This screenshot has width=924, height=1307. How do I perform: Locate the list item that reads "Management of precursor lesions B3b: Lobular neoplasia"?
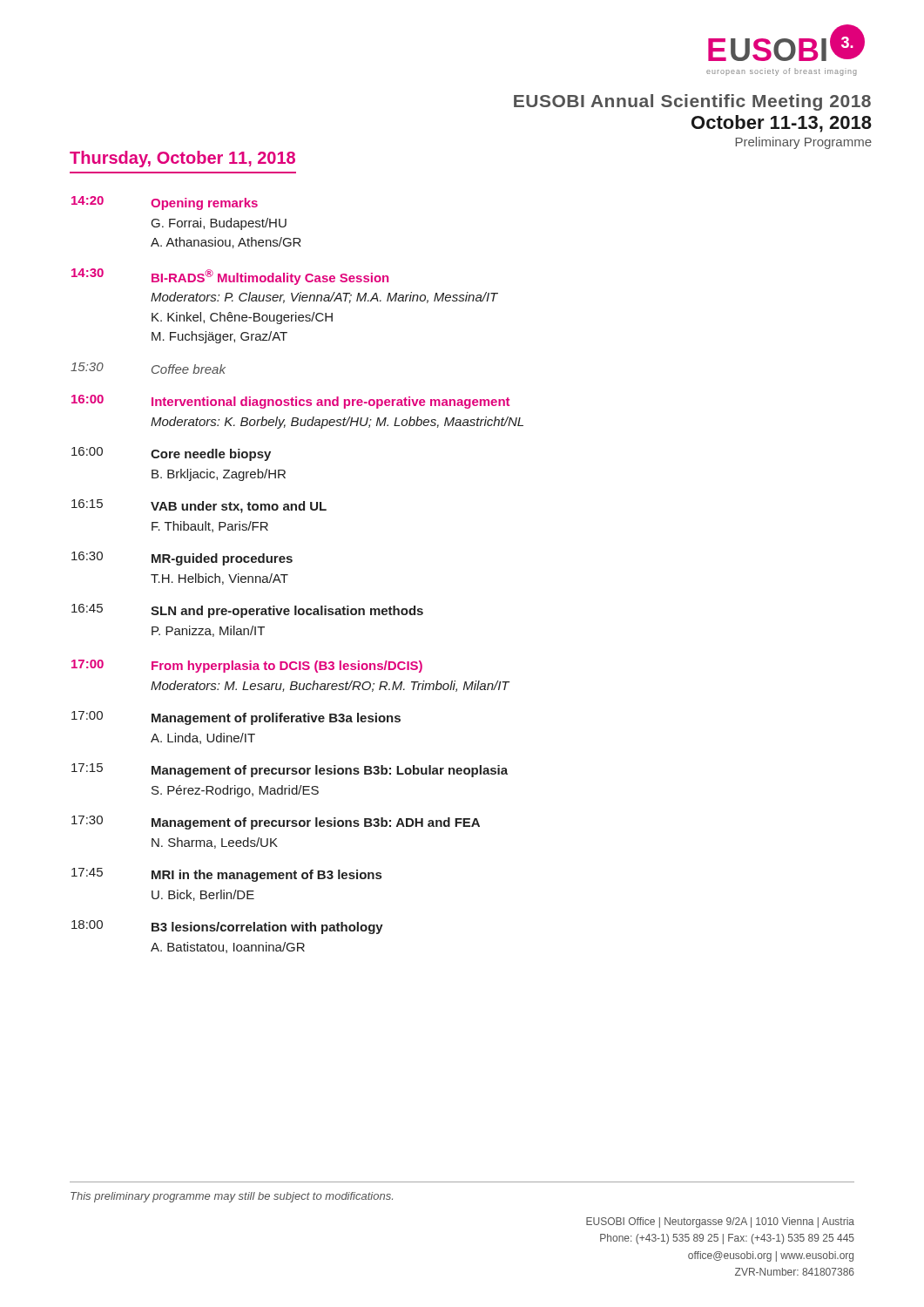click(329, 780)
